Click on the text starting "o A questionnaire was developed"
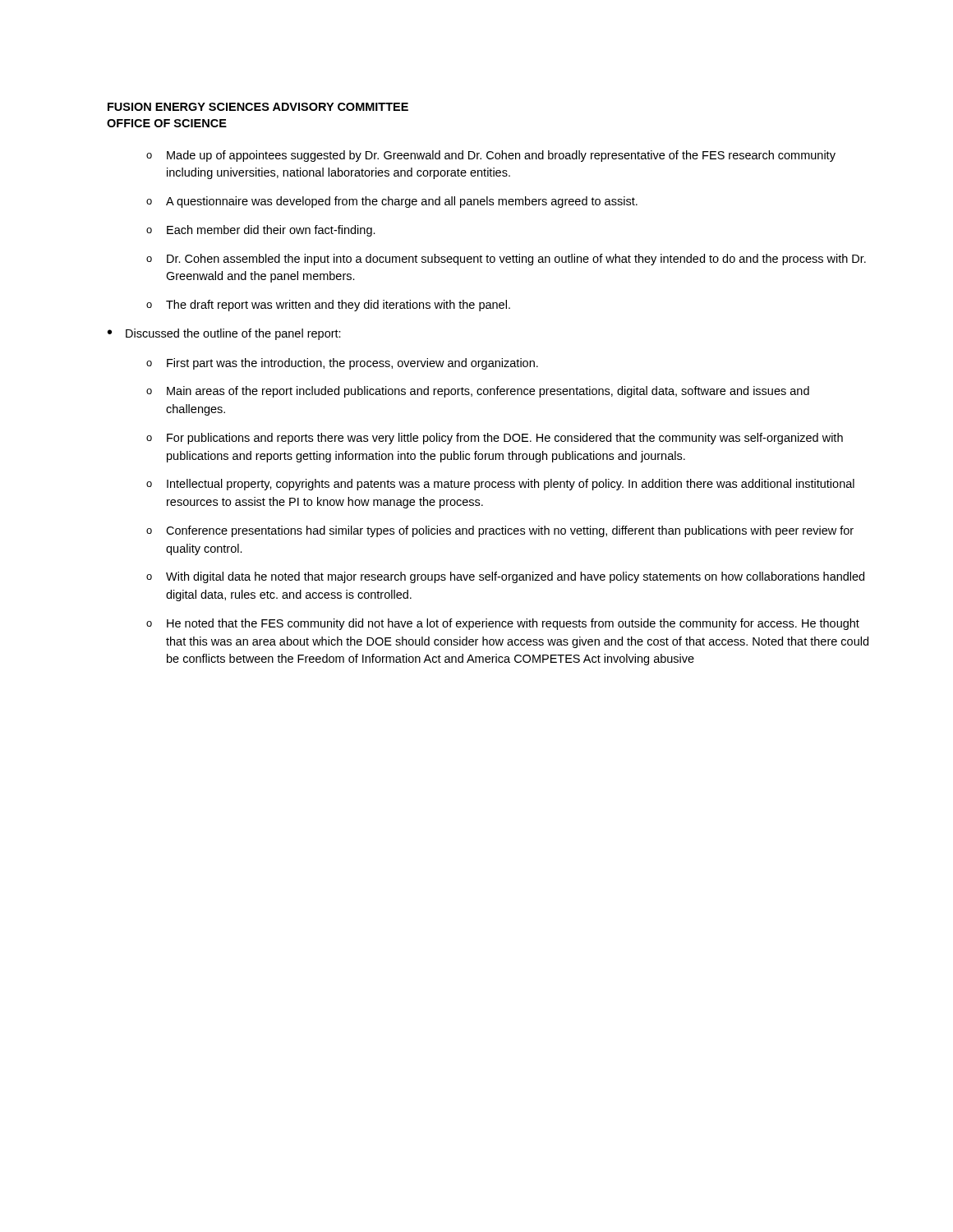This screenshot has height=1232, width=953. pos(392,202)
